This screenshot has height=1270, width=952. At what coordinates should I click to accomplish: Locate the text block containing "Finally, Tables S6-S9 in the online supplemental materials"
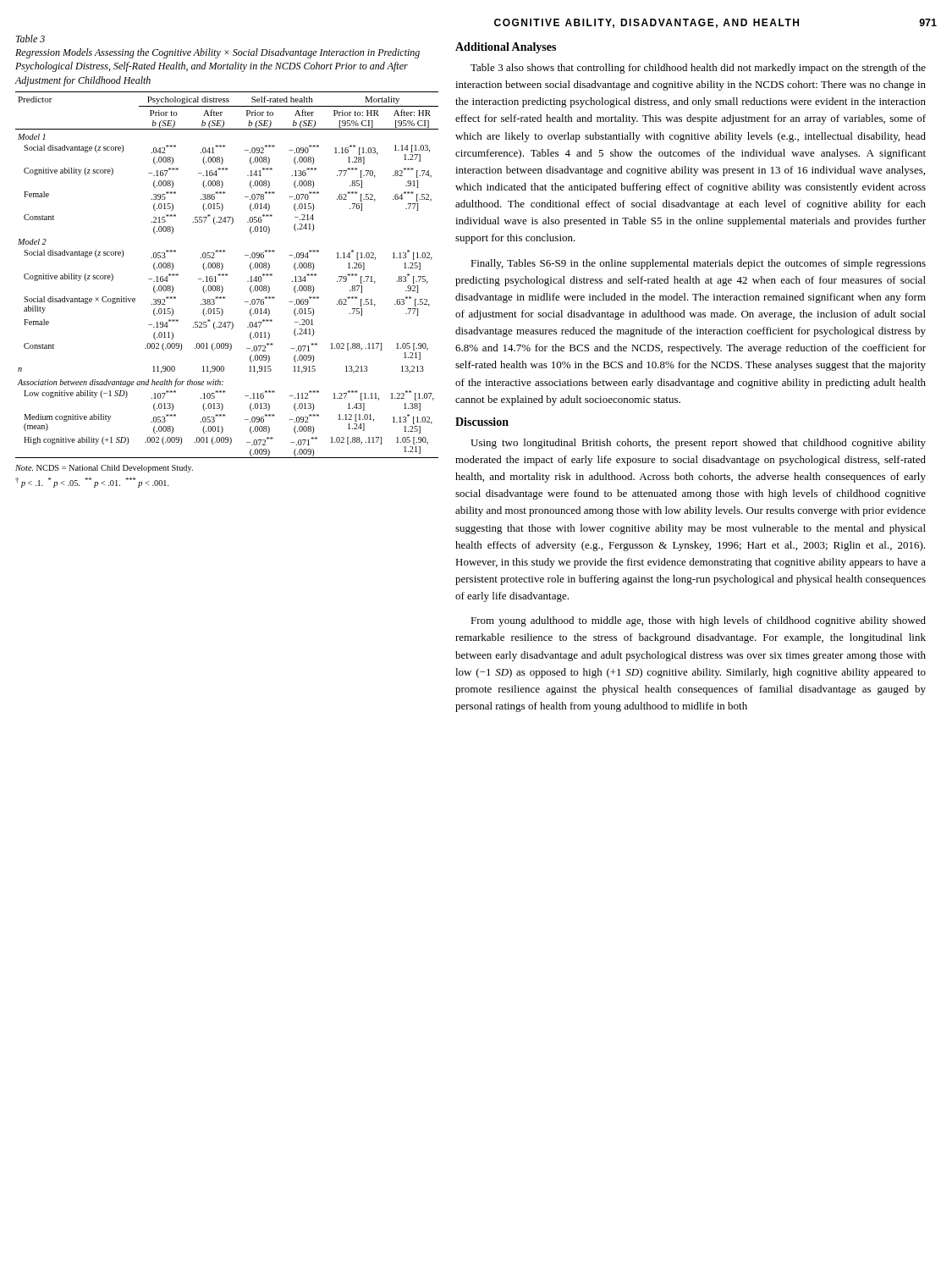(690, 331)
